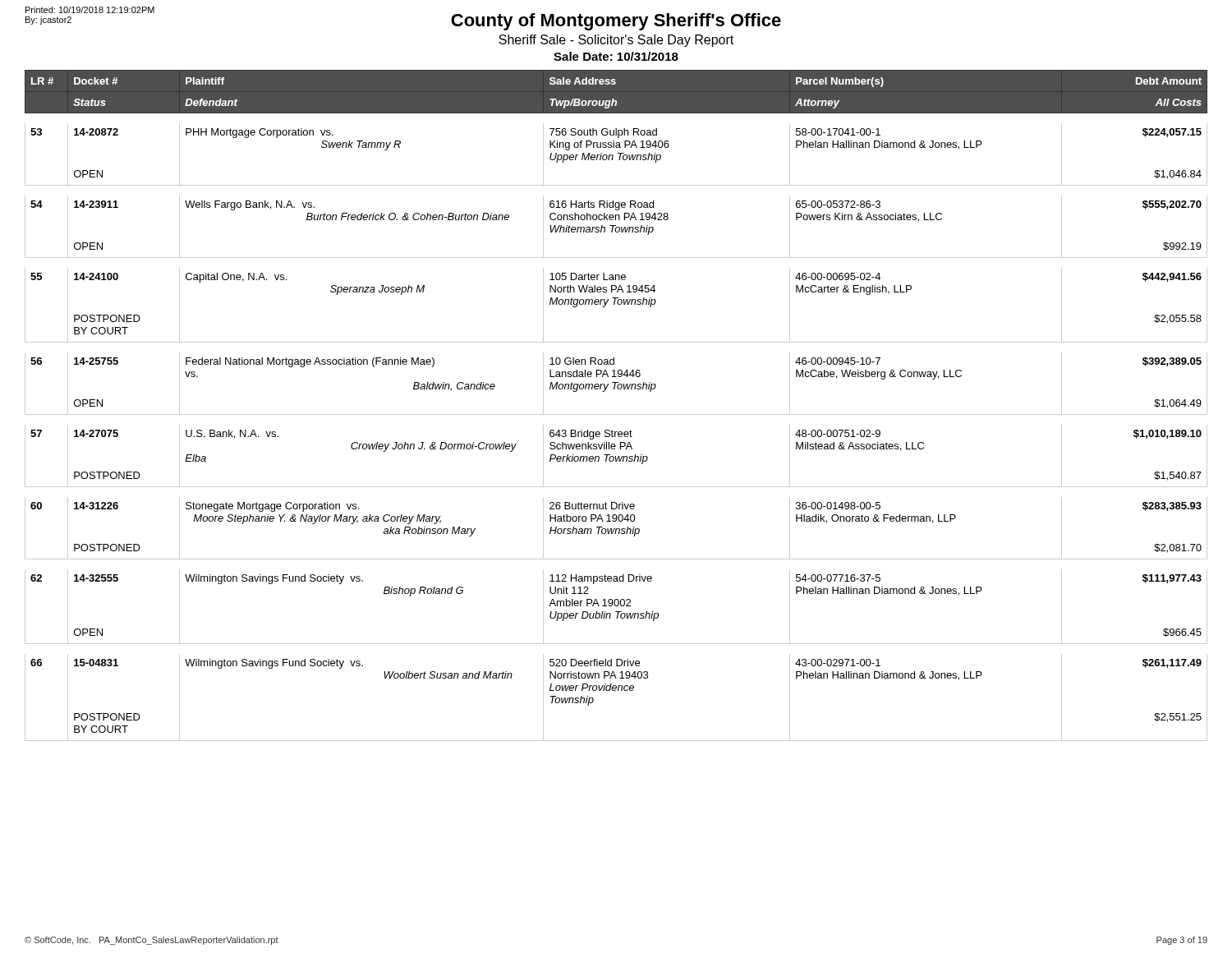
Task: Navigate to the passage starting "Sale Date: 10/31/2018"
Action: tap(616, 56)
